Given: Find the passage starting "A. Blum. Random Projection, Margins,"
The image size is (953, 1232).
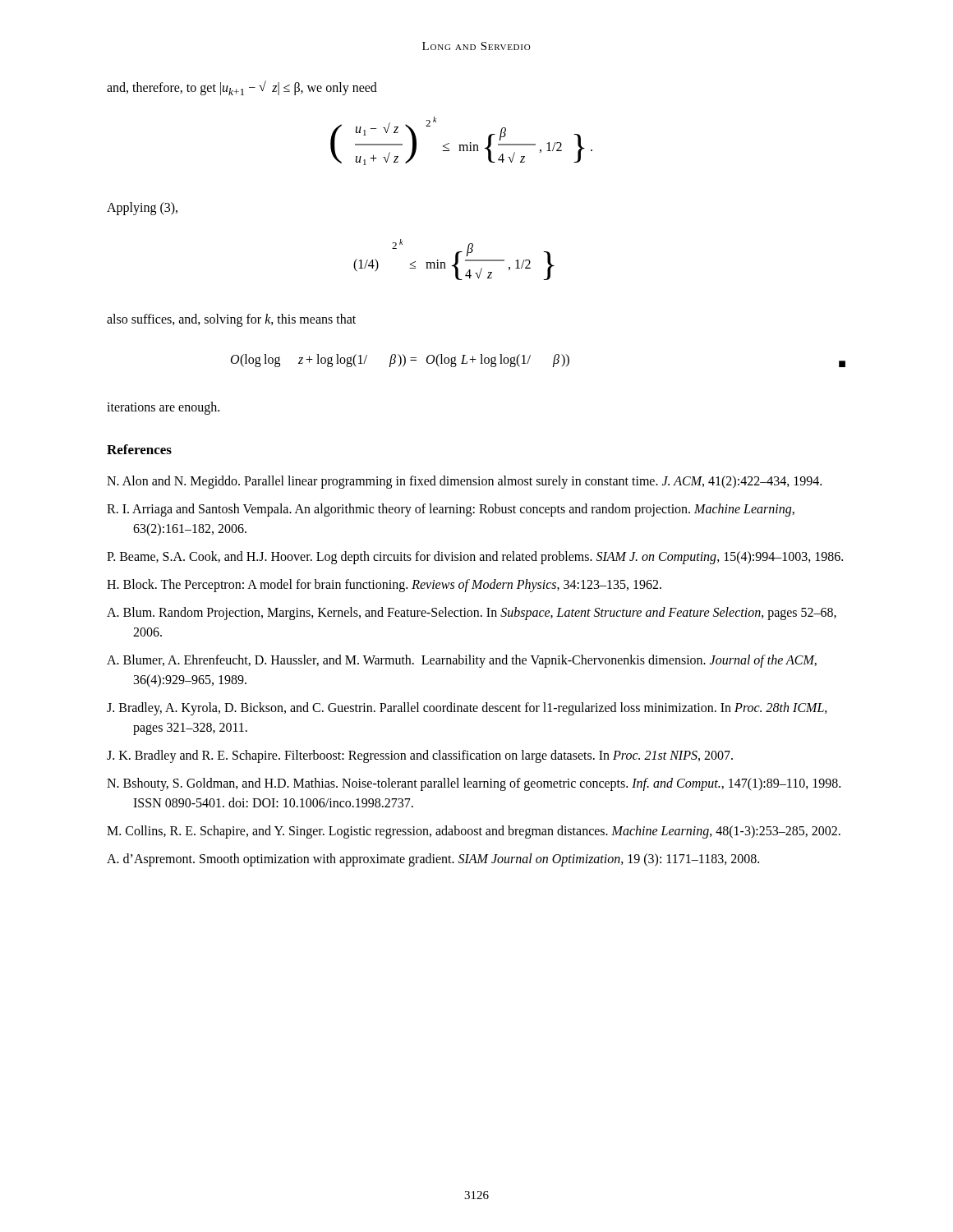Looking at the screenshot, I should coord(472,622).
